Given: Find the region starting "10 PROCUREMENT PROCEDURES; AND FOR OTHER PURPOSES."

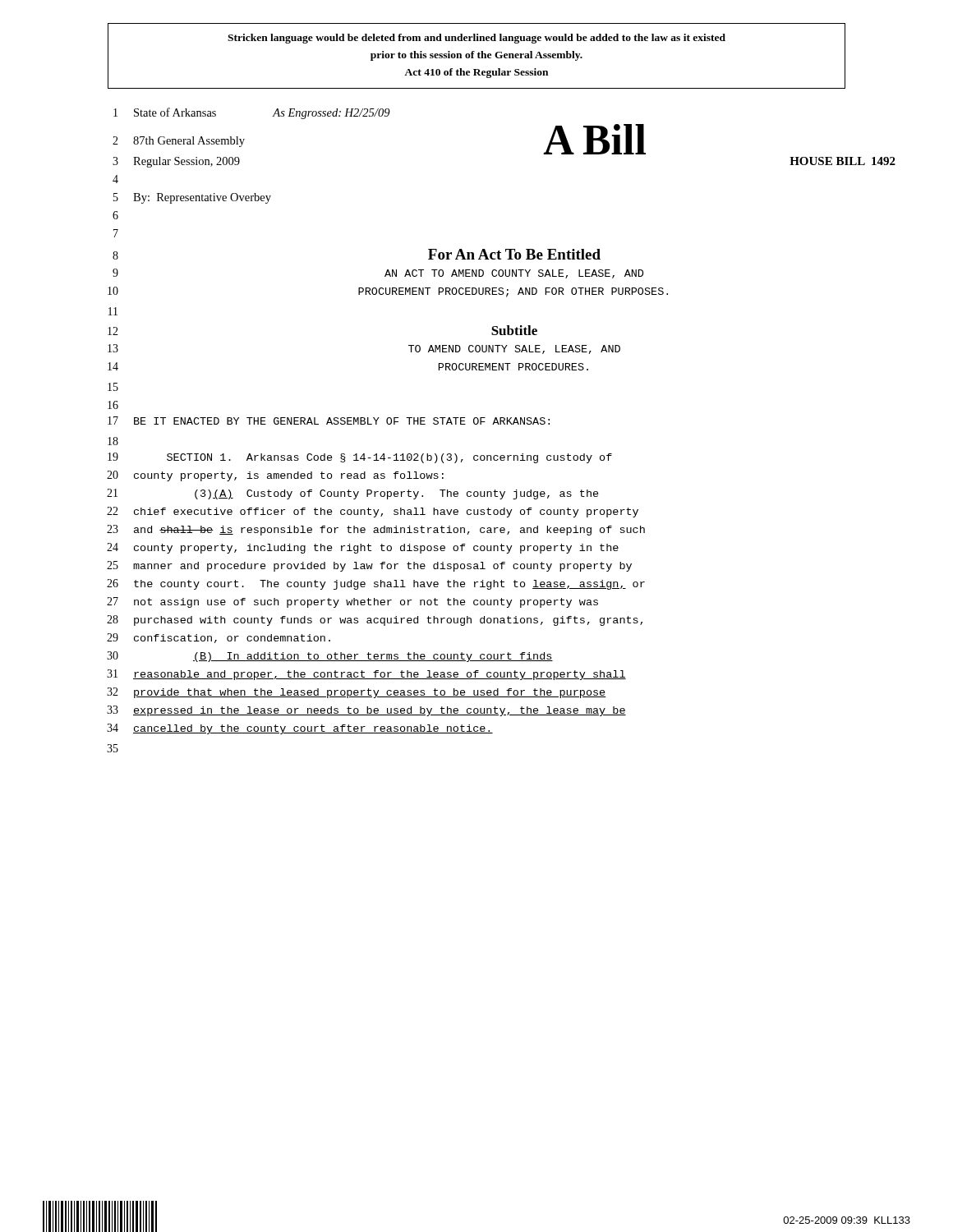Looking at the screenshot, I should pyautogui.click(x=489, y=293).
